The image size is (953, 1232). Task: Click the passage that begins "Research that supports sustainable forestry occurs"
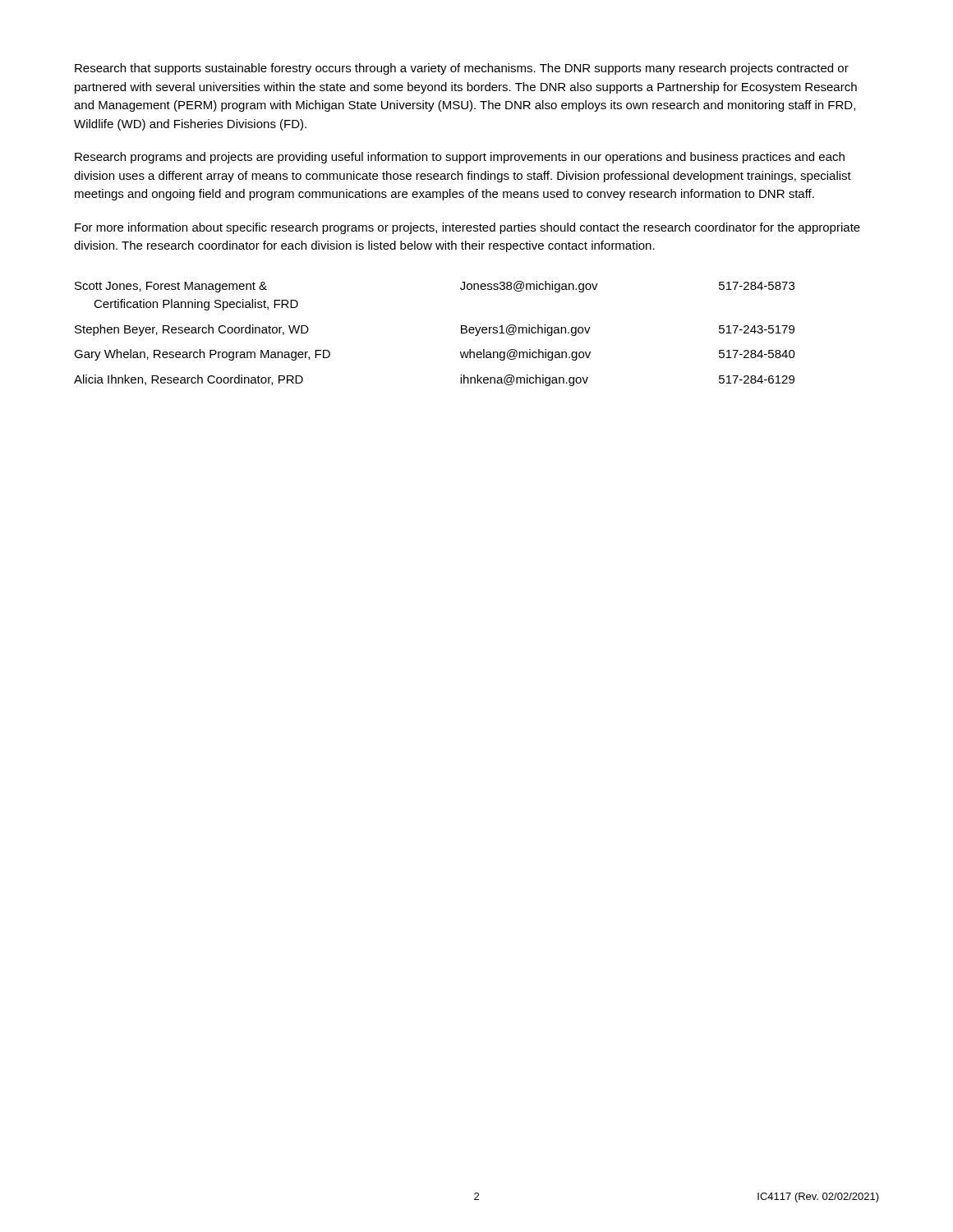click(x=466, y=95)
